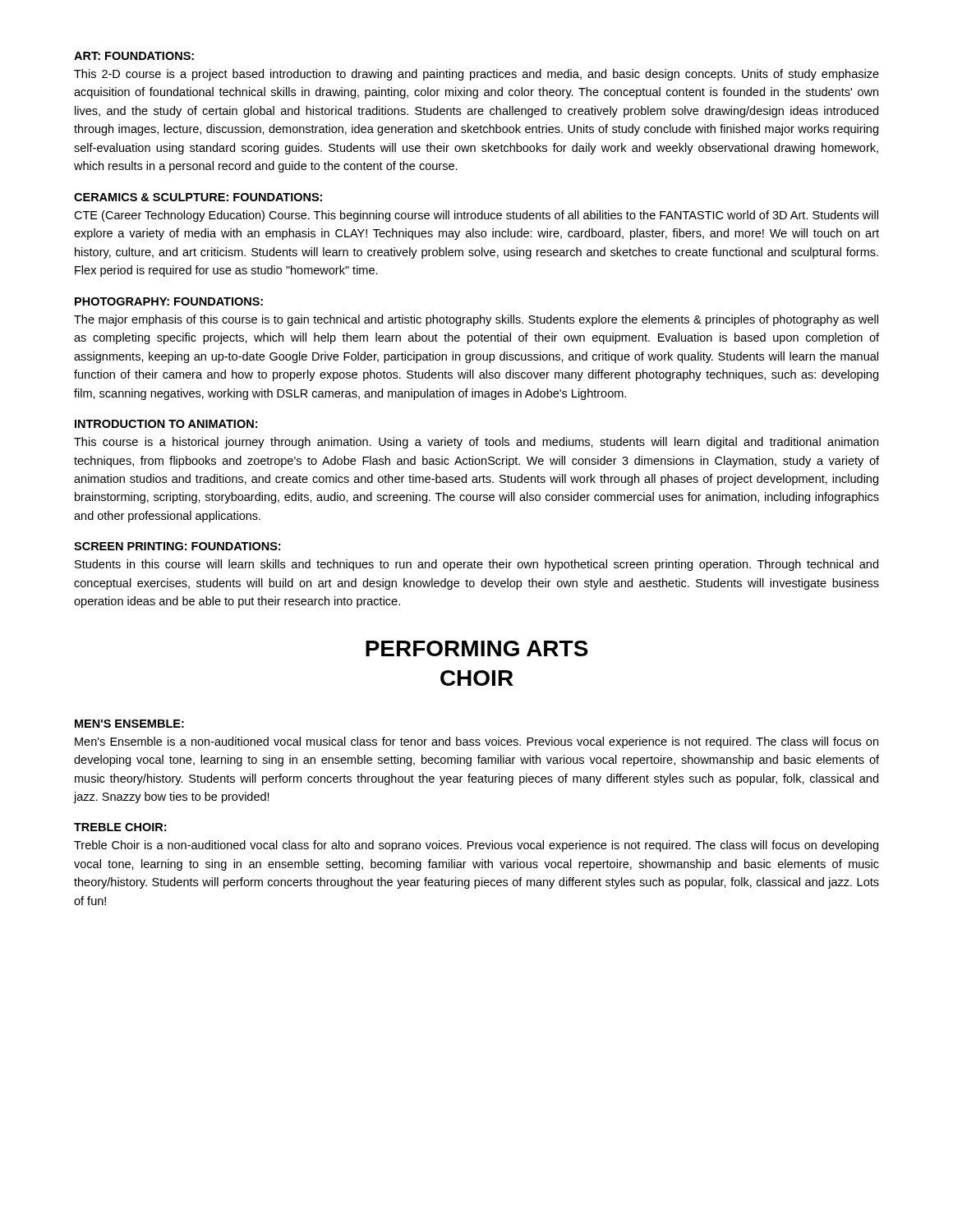Screen dimensions: 1232x953
Task: Find the section header containing "PHOTOGRAPHY: FOUNDATIONS:"
Action: pyautogui.click(x=169, y=301)
